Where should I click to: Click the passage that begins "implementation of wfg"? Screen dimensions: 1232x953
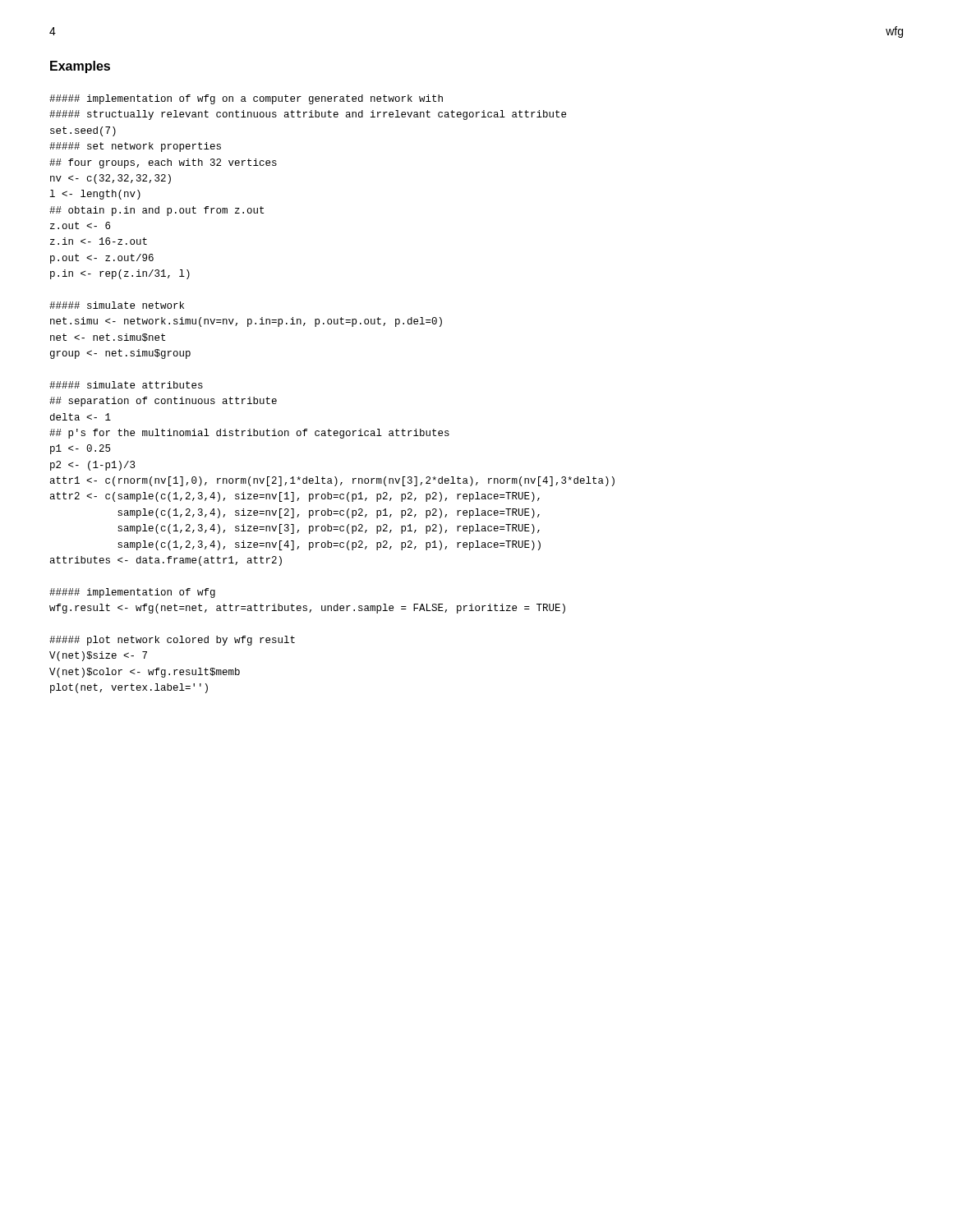(246, 99)
